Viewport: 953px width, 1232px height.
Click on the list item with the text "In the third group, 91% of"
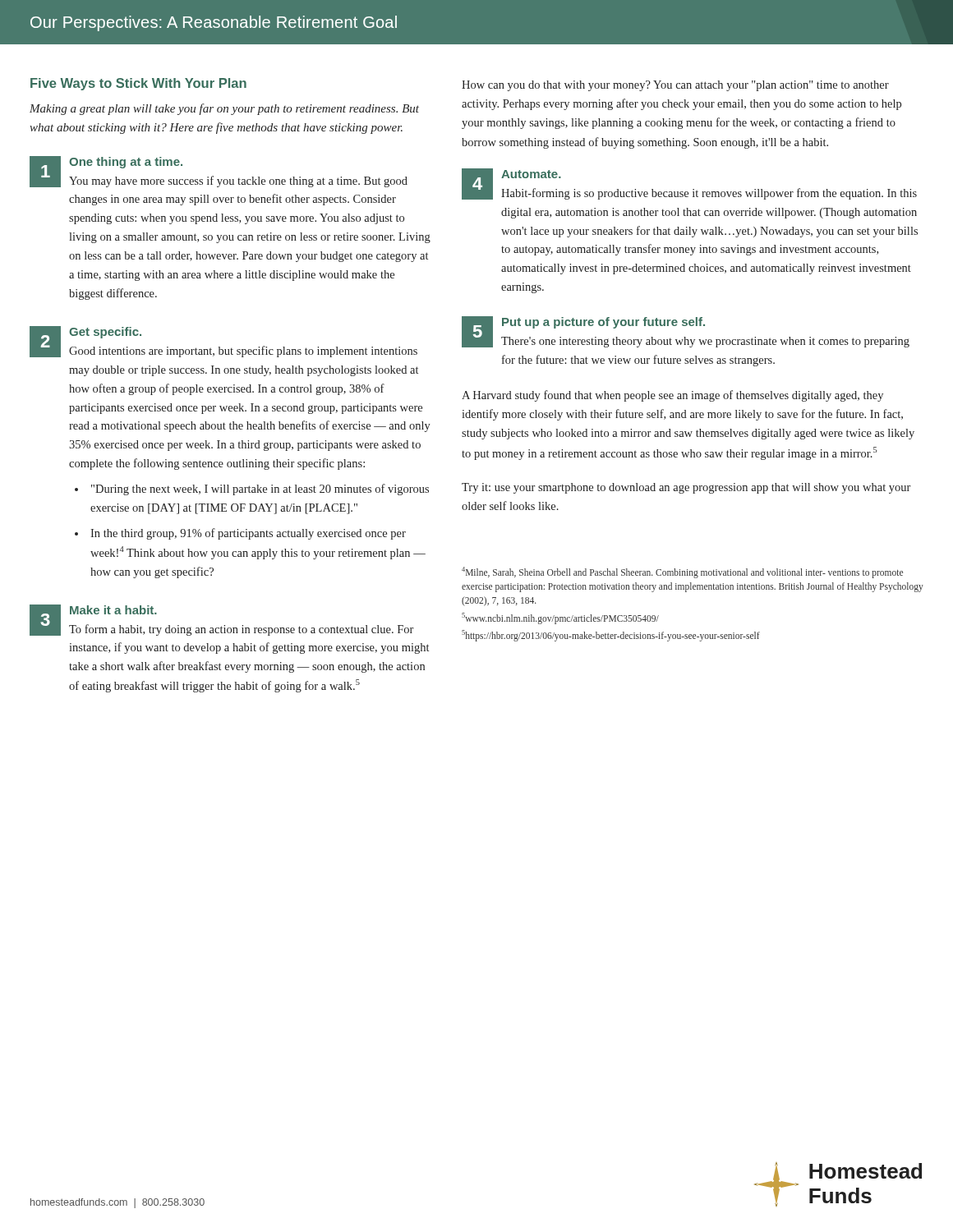click(258, 552)
